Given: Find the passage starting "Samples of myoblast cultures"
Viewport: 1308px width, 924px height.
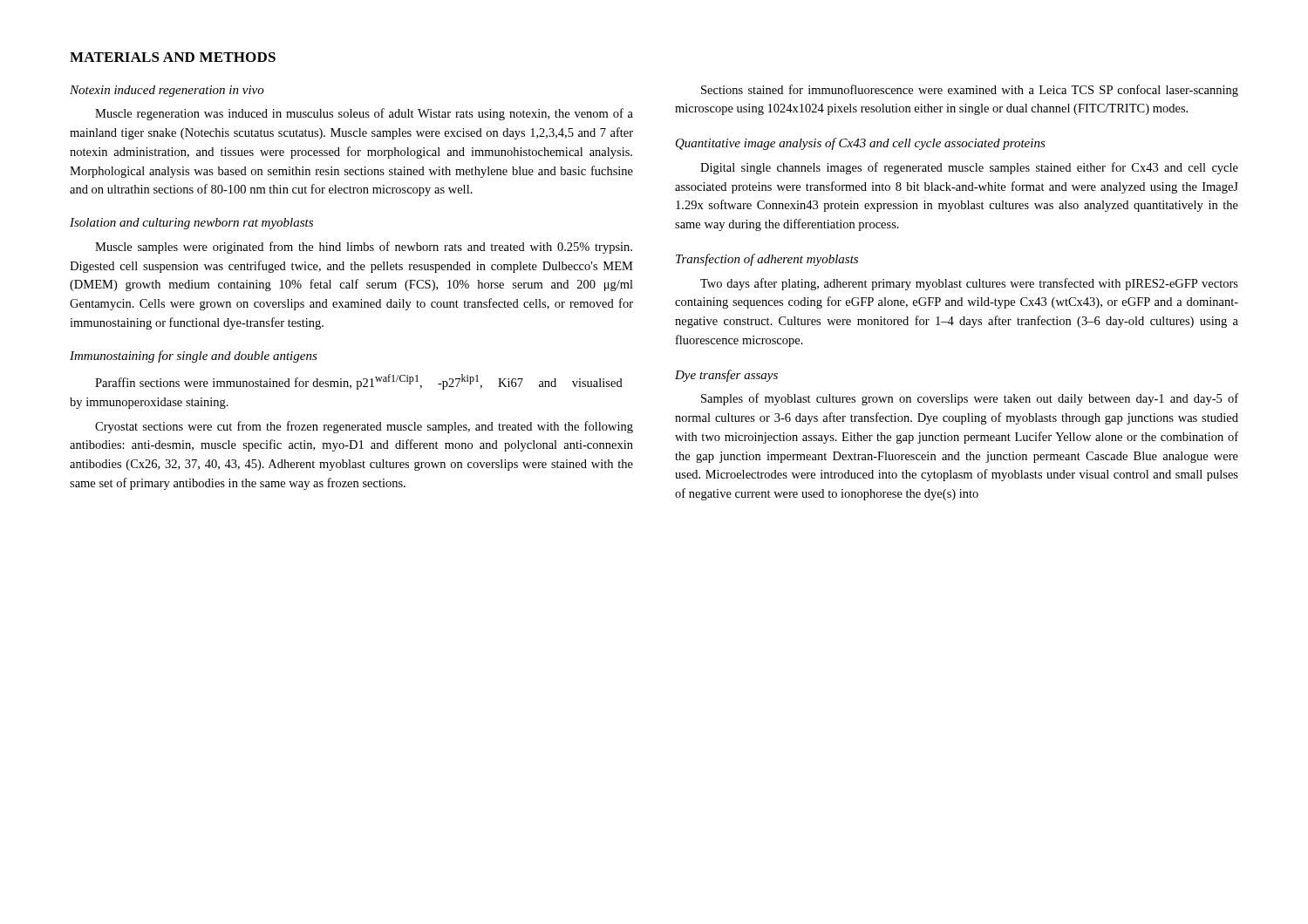Looking at the screenshot, I should coord(957,446).
